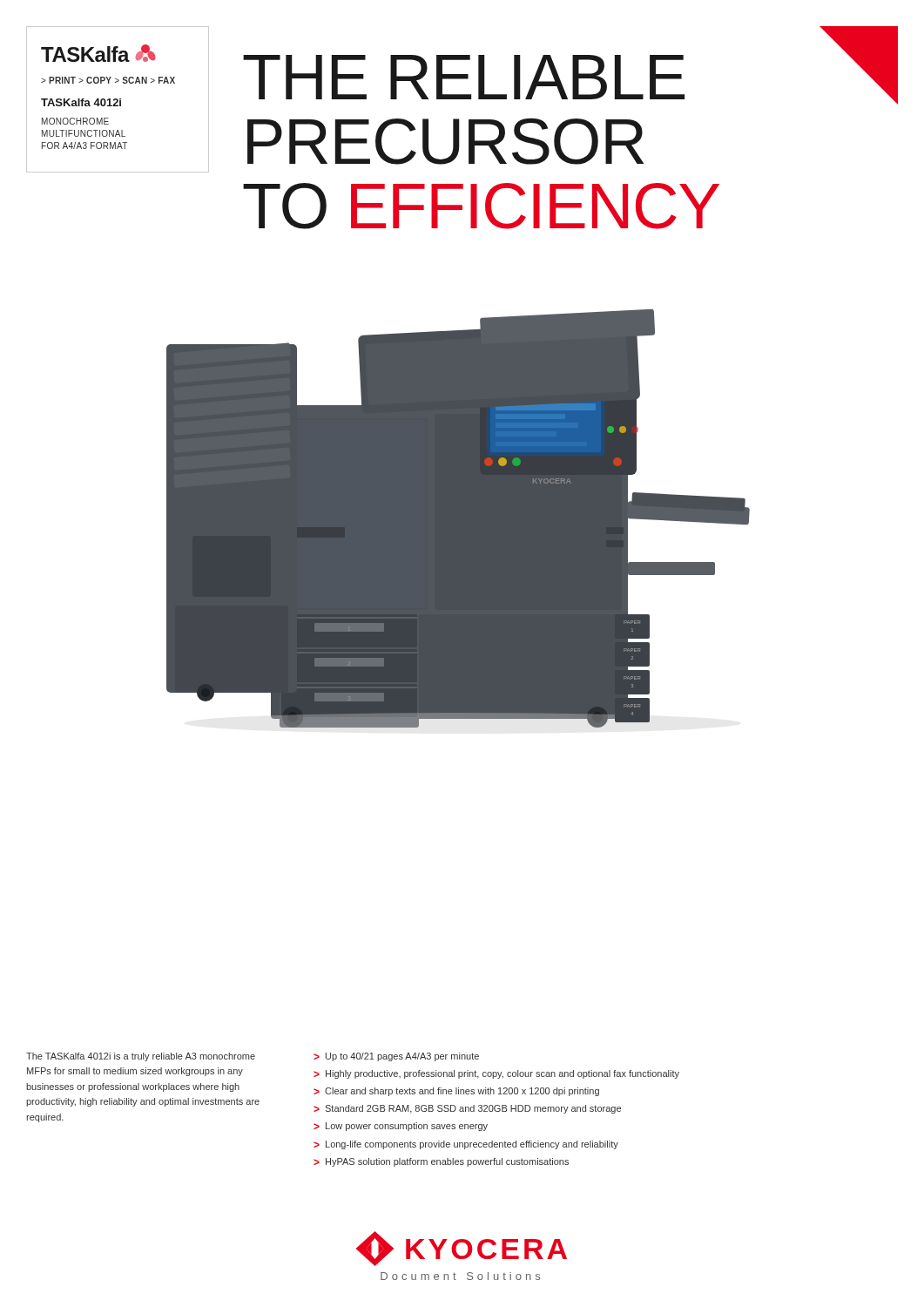Click on the block starting "> Standard 2GB RAM,"
This screenshot has width=924, height=1307.
tap(467, 1110)
